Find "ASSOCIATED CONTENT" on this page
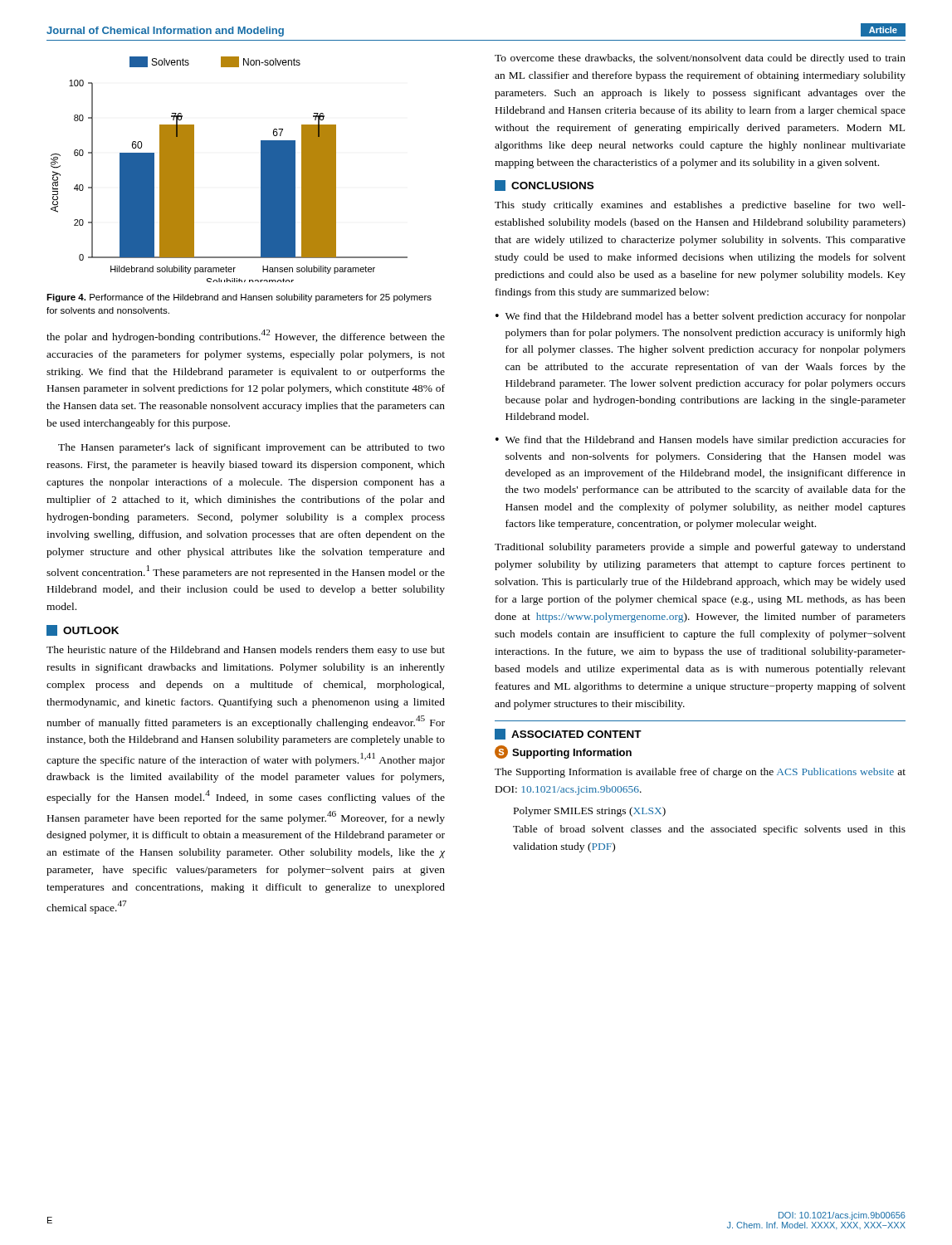The height and width of the screenshot is (1245, 952). [568, 735]
